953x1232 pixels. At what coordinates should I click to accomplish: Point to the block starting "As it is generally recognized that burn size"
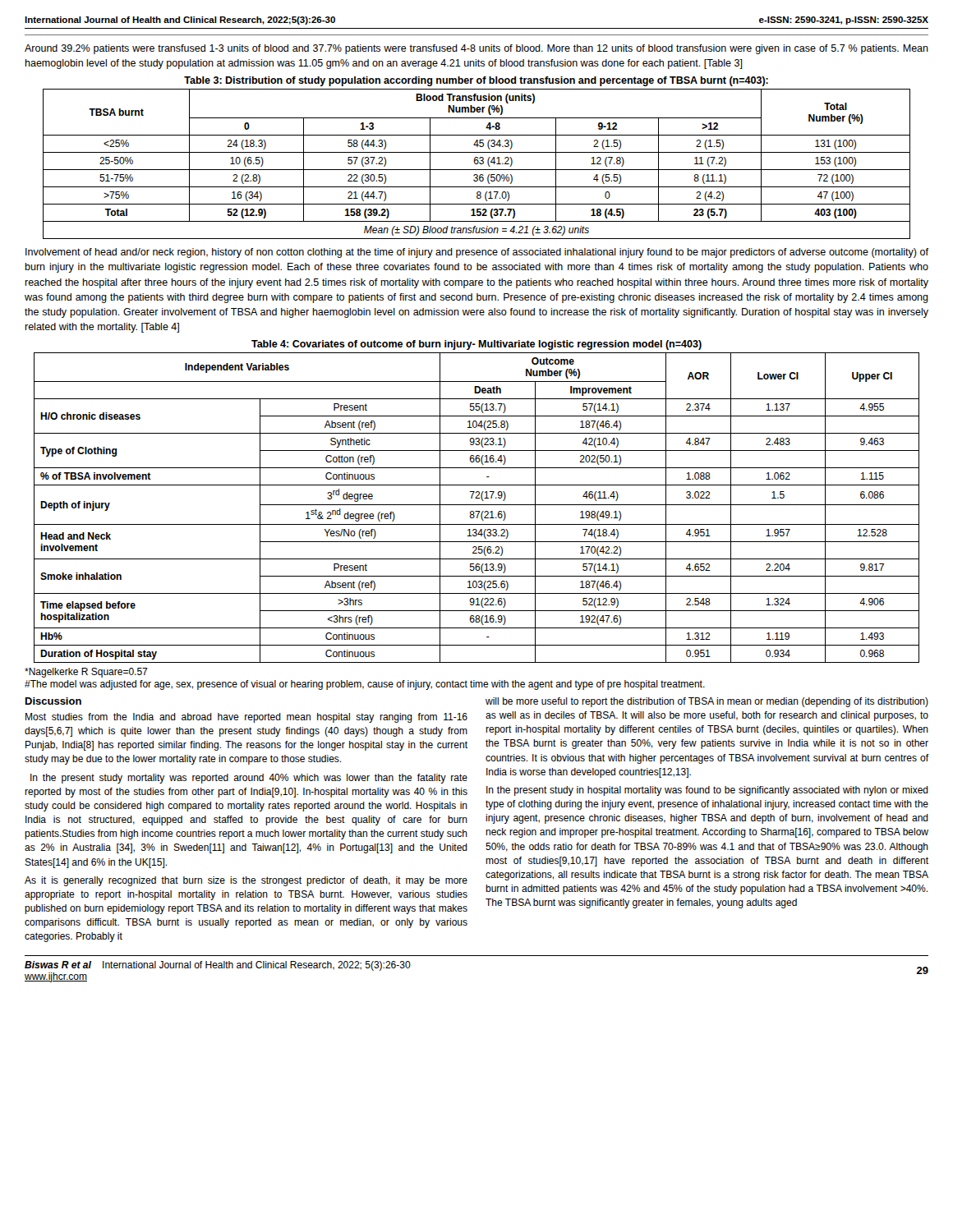(x=246, y=908)
